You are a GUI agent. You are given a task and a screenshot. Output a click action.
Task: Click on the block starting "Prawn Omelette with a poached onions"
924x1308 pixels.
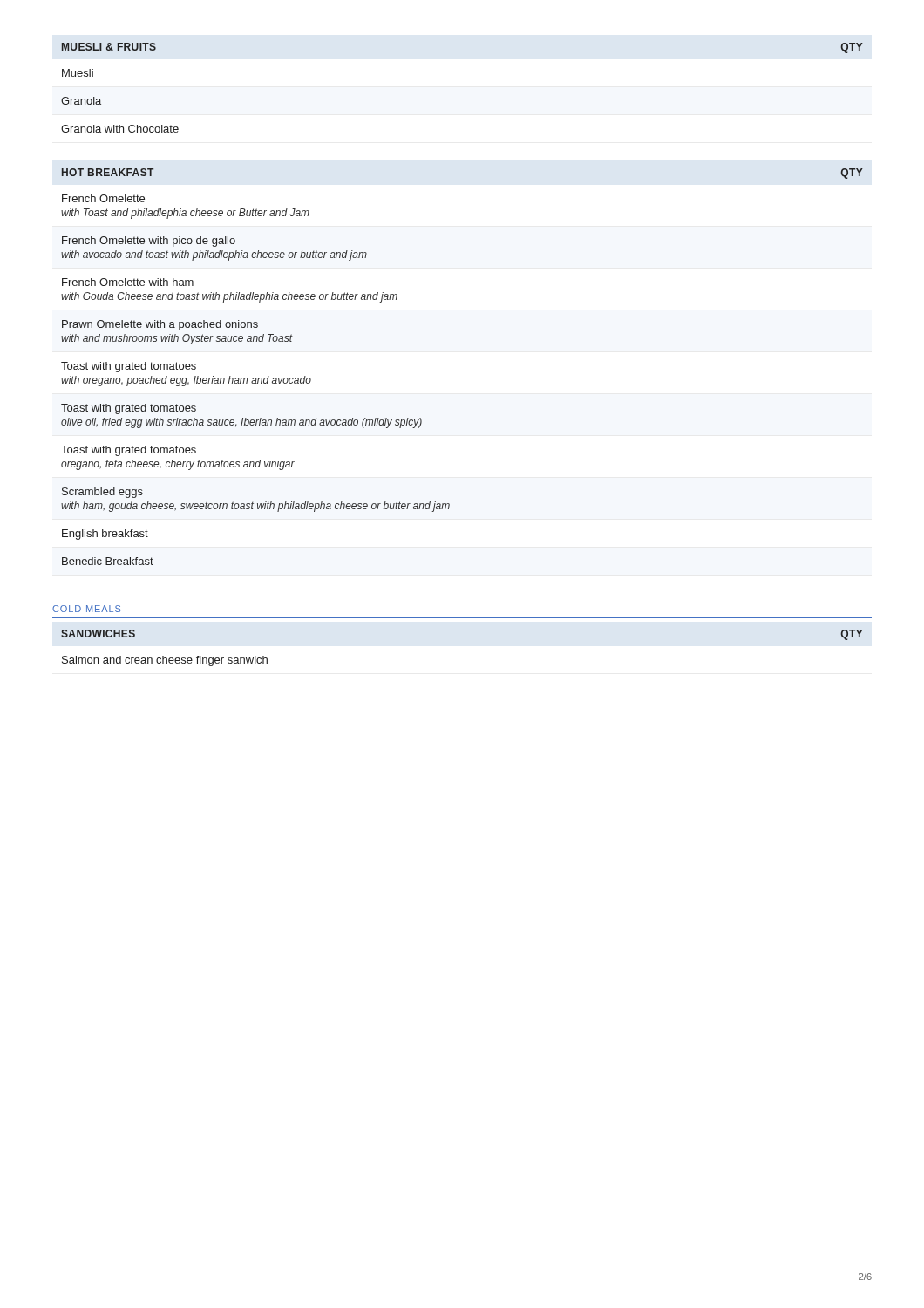click(160, 325)
